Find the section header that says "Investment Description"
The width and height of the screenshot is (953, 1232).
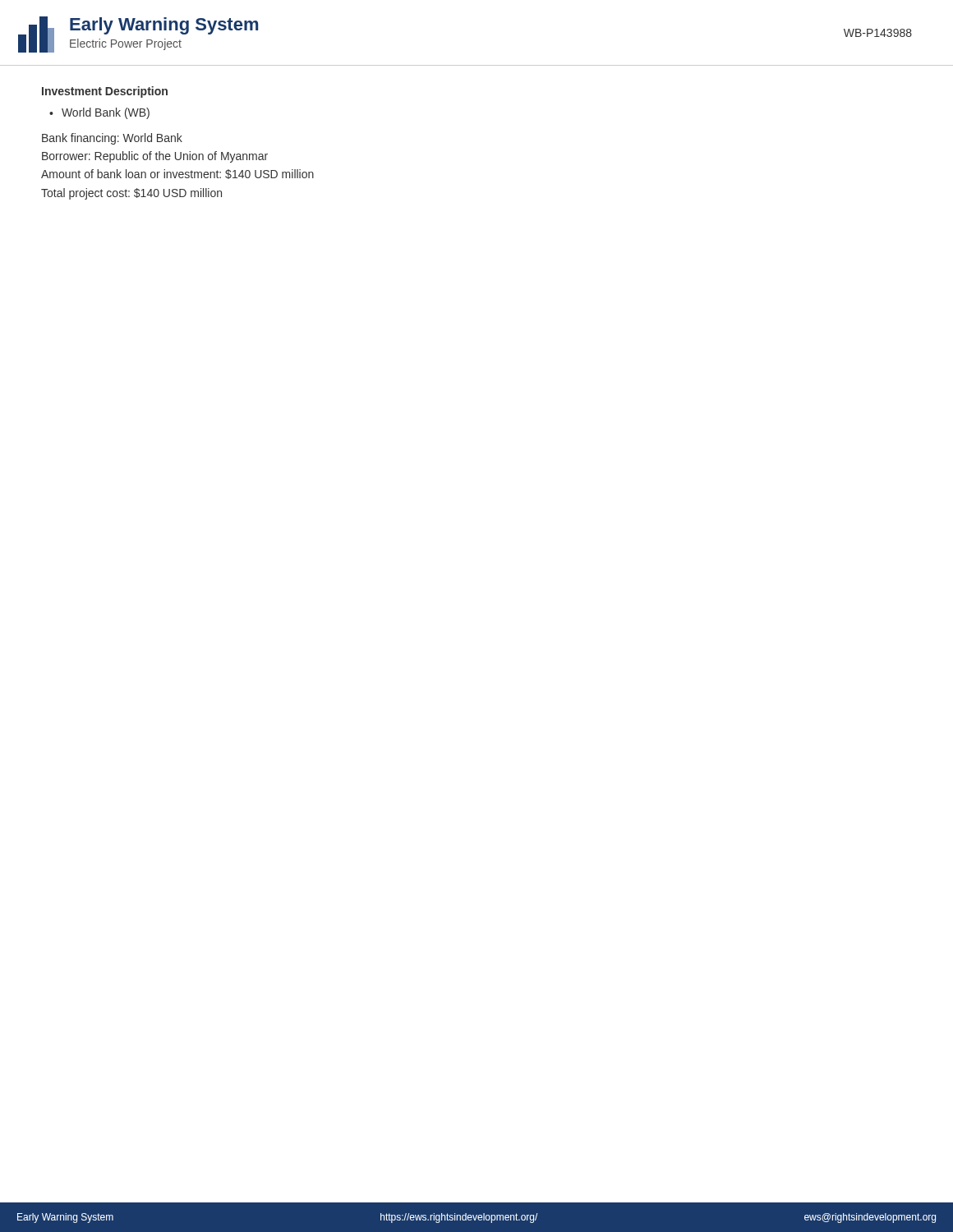click(105, 91)
